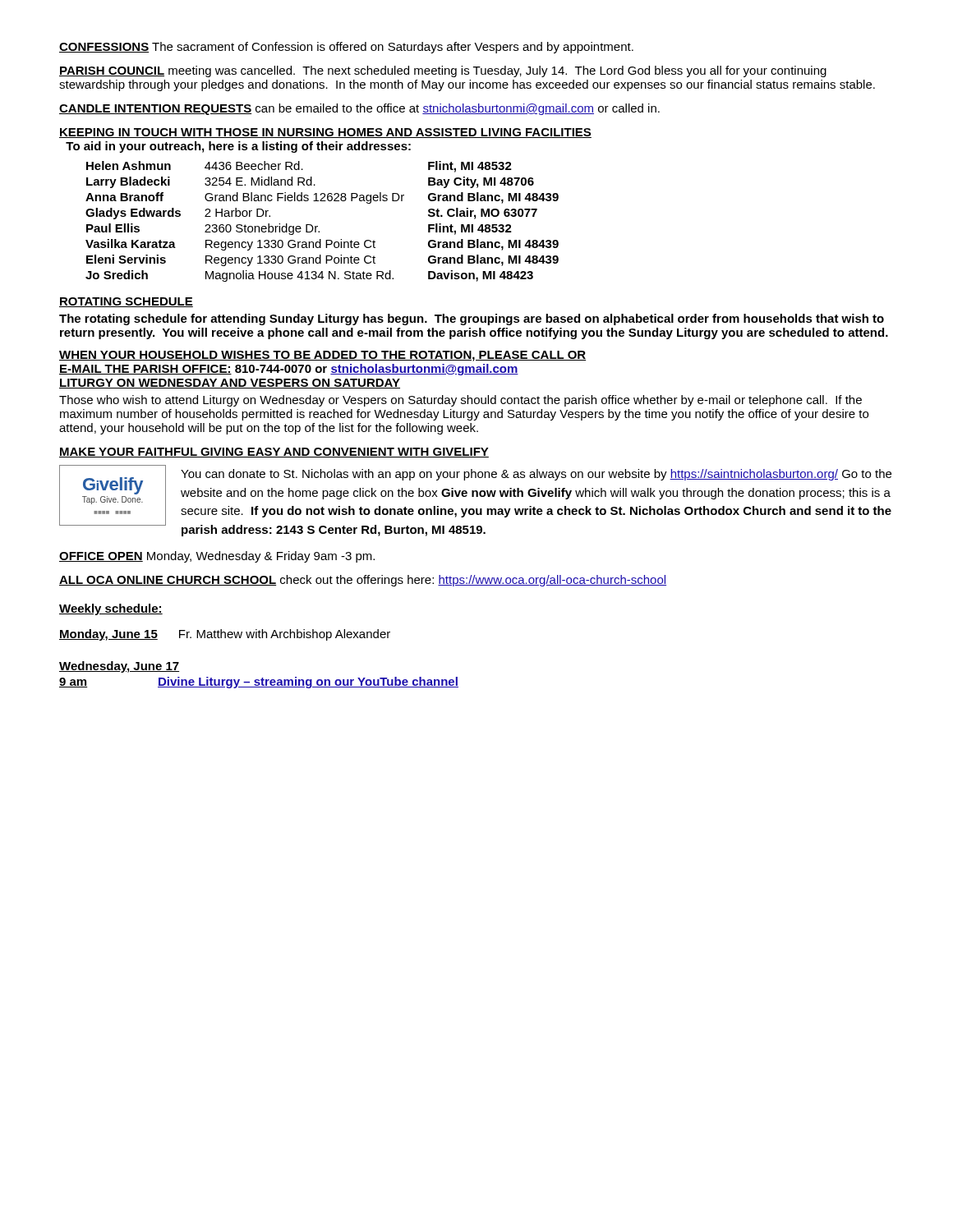Select the section header containing "MAKE YOUR FAITHFUL GIVING EASY"

(274, 451)
